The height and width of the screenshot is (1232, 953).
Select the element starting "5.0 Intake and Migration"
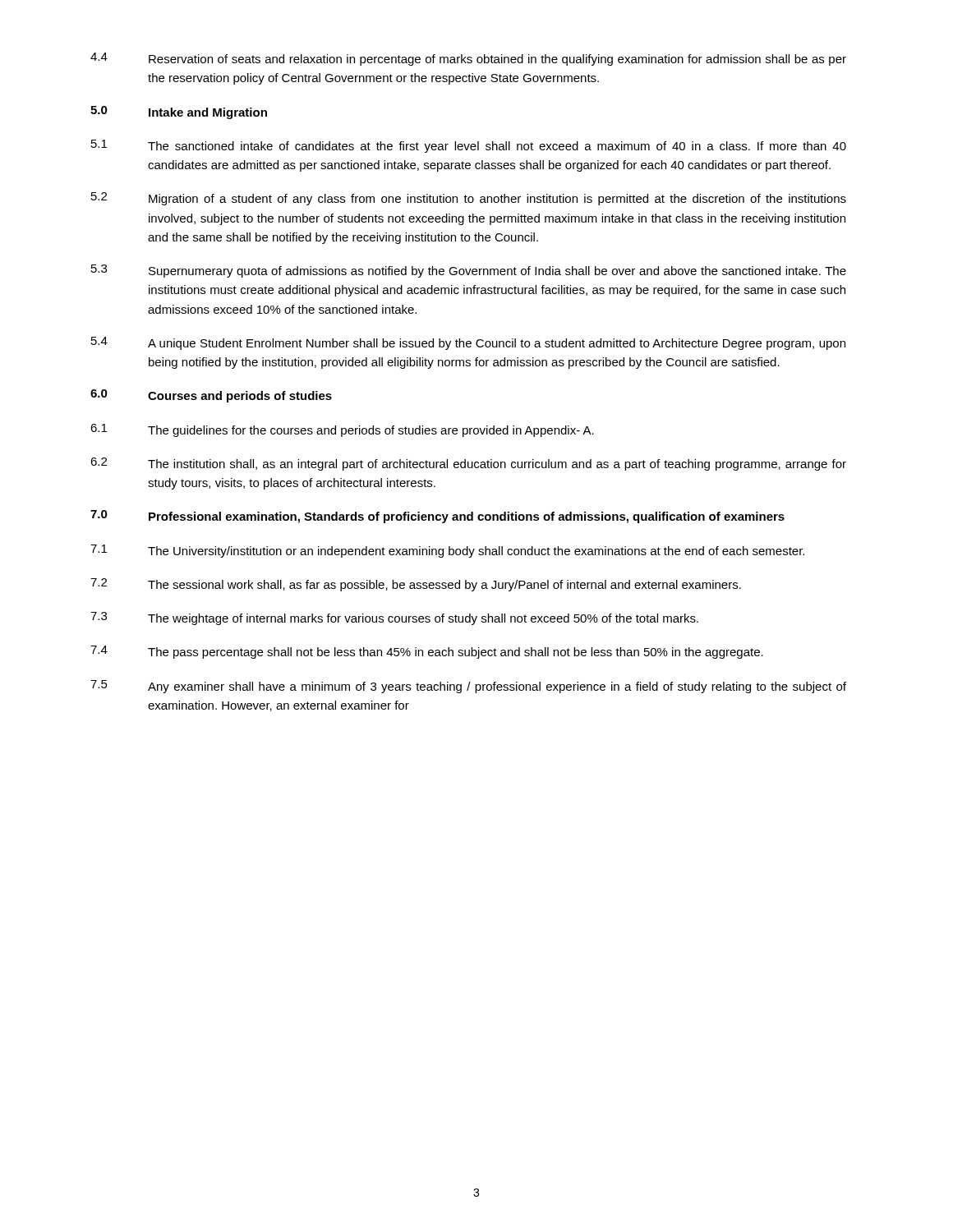point(179,113)
